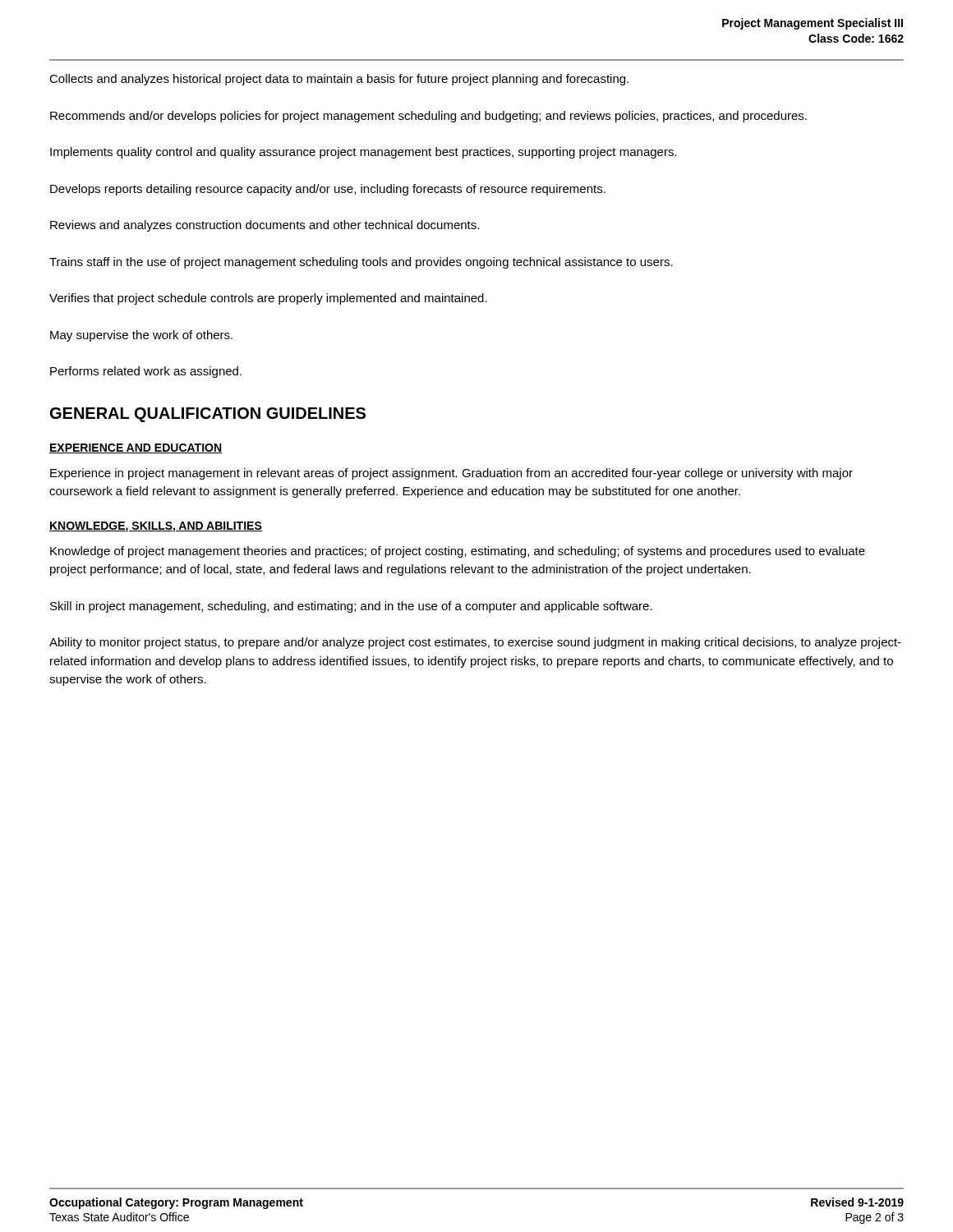This screenshot has width=953, height=1232.
Task: Select the passage starting "Ability to monitor project status, to prepare"
Action: tap(475, 660)
